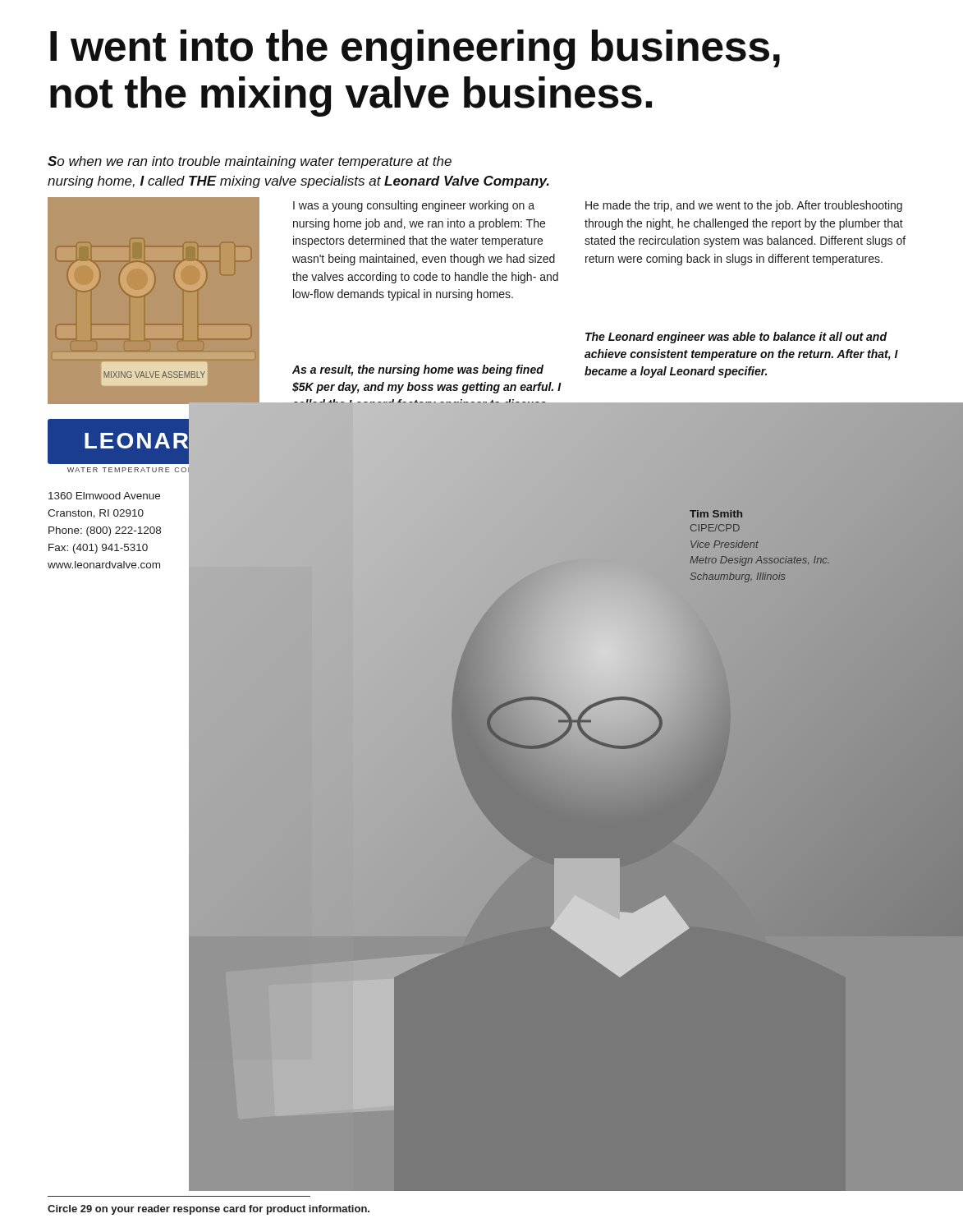Select the logo
This screenshot has width=963, height=1232.
152,449
